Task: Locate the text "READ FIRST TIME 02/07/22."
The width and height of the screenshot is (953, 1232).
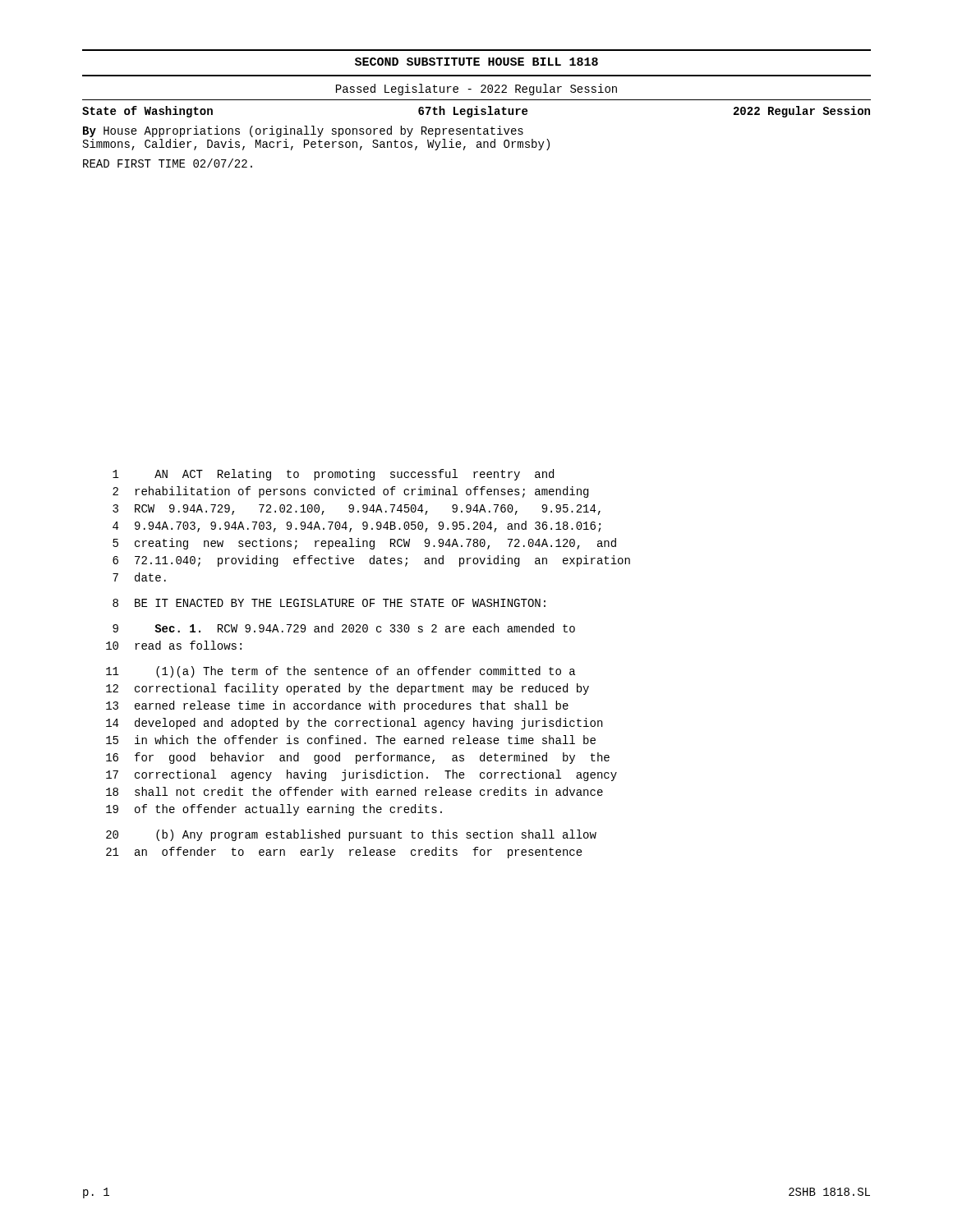Action: click(168, 164)
